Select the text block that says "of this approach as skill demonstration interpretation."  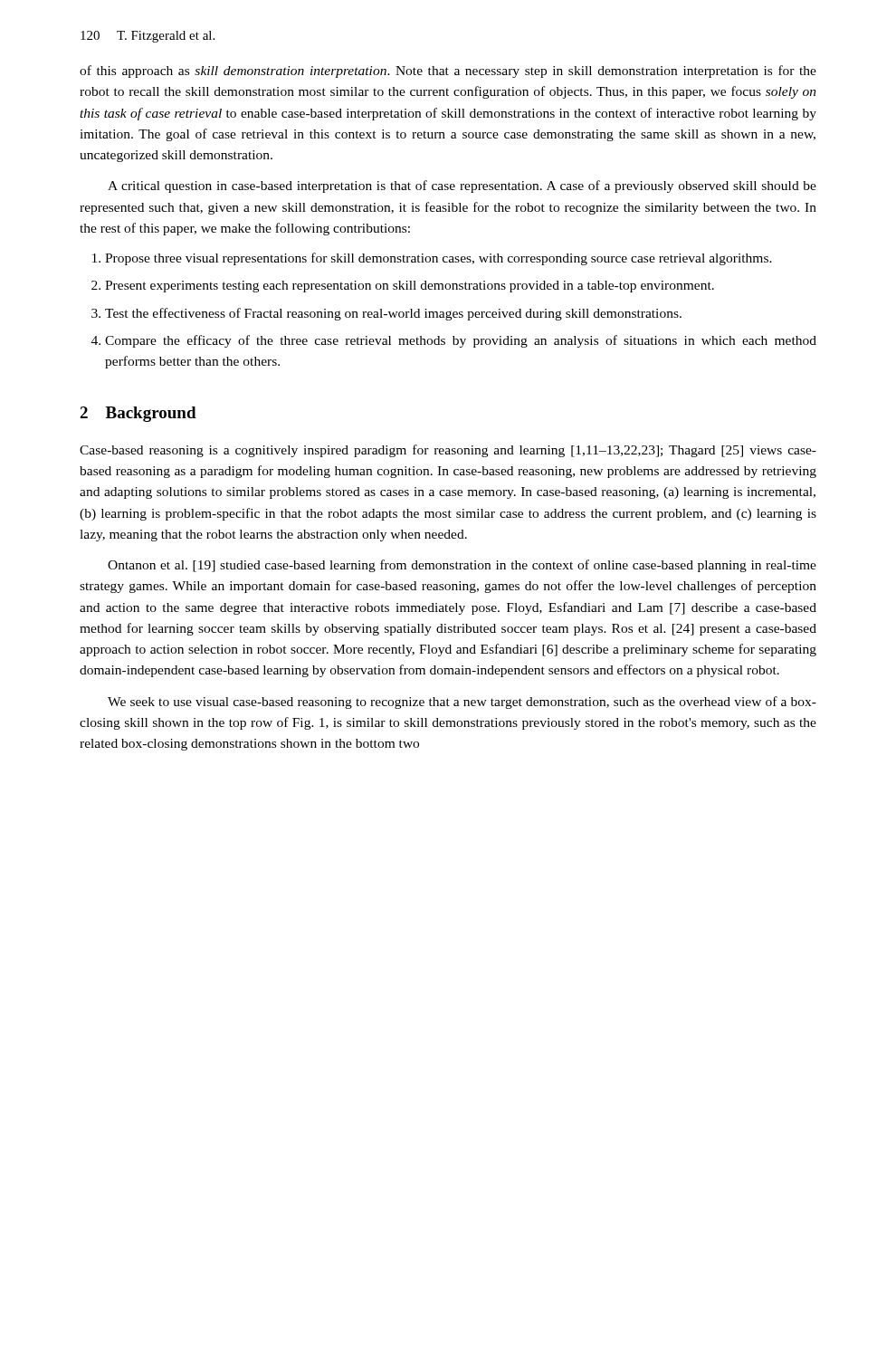[448, 112]
